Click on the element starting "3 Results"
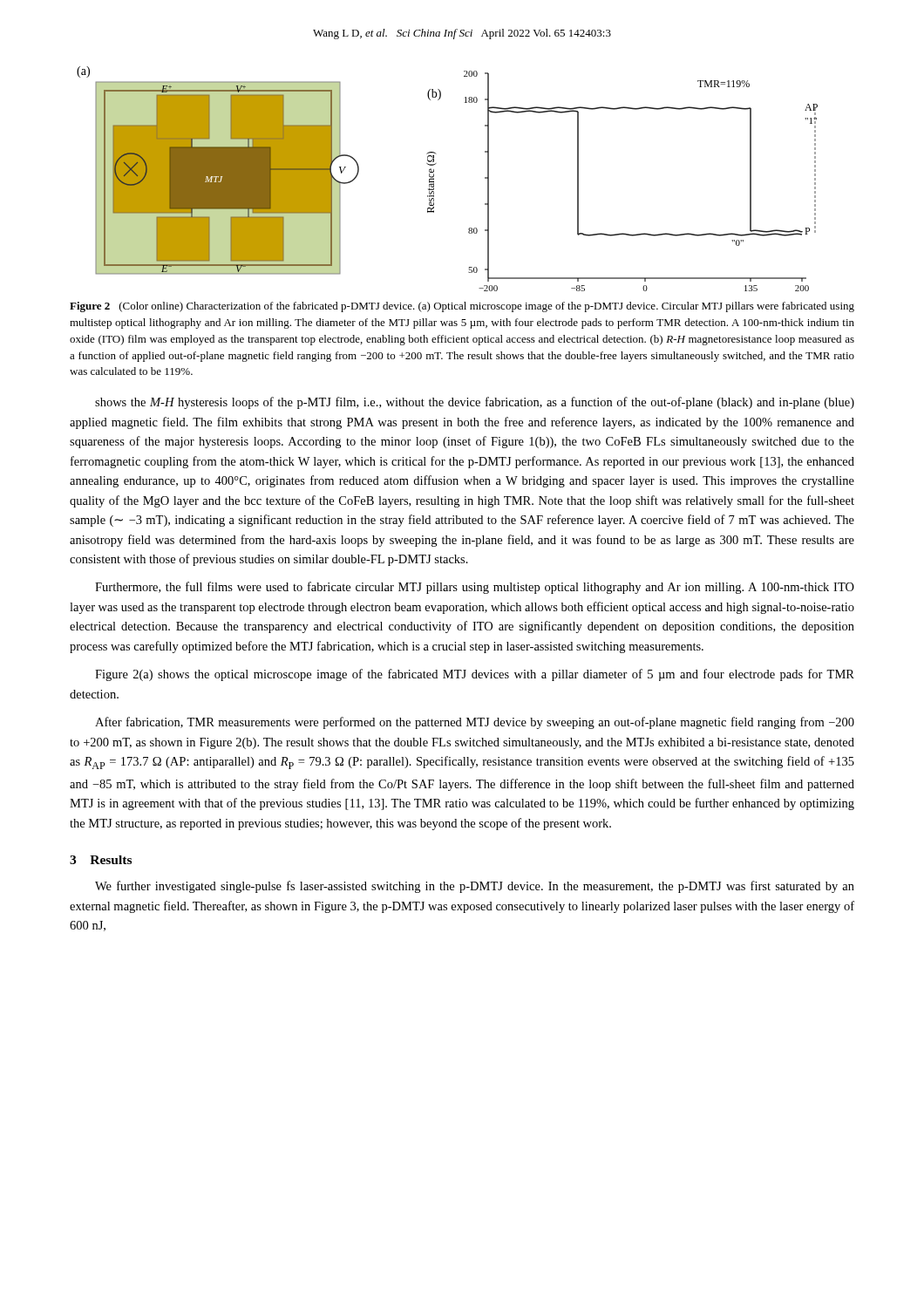This screenshot has width=924, height=1308. point(101,860)
